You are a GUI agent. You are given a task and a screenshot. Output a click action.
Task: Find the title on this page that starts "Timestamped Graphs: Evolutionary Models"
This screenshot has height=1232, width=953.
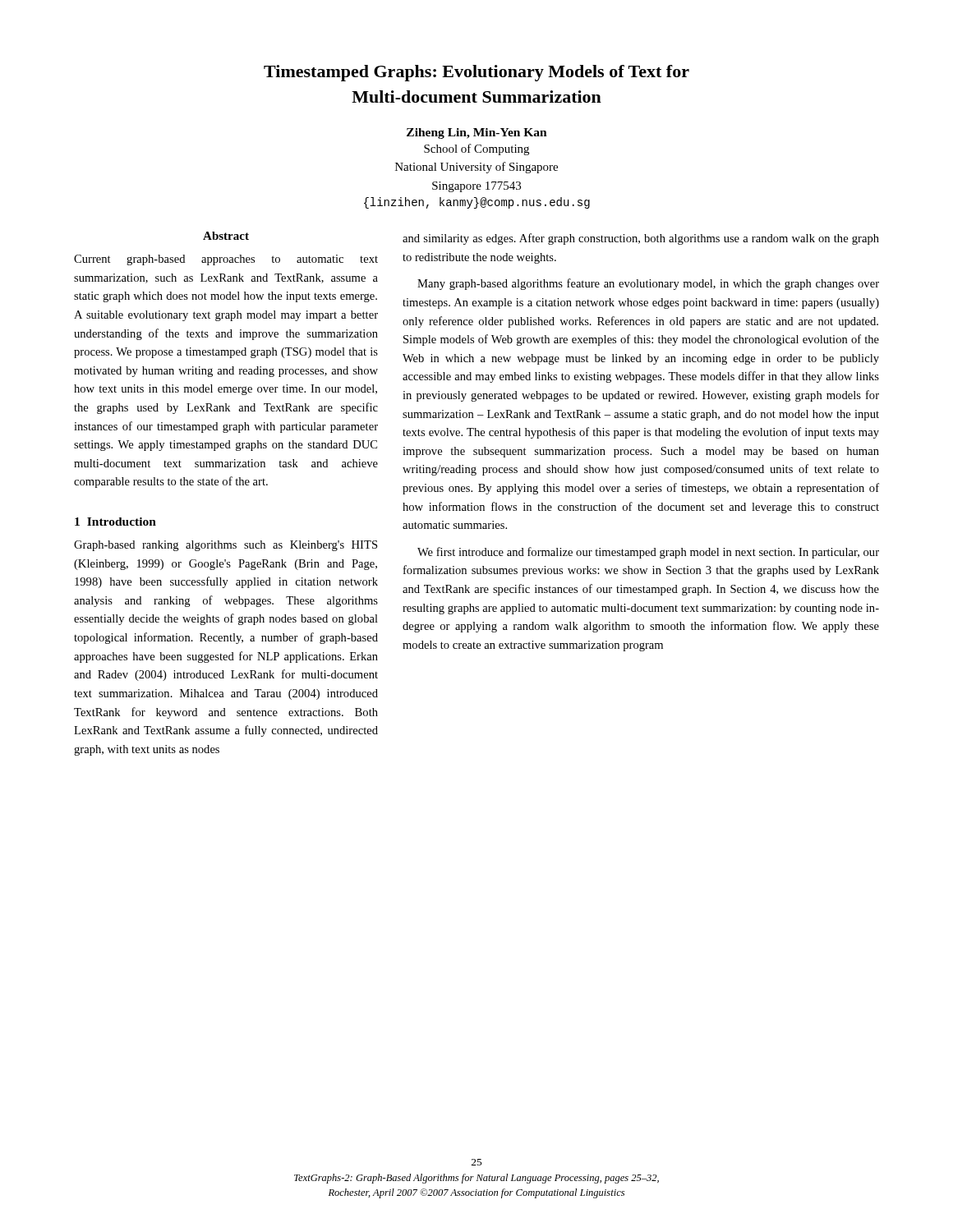pyautogui.click(x=476, y=84)
